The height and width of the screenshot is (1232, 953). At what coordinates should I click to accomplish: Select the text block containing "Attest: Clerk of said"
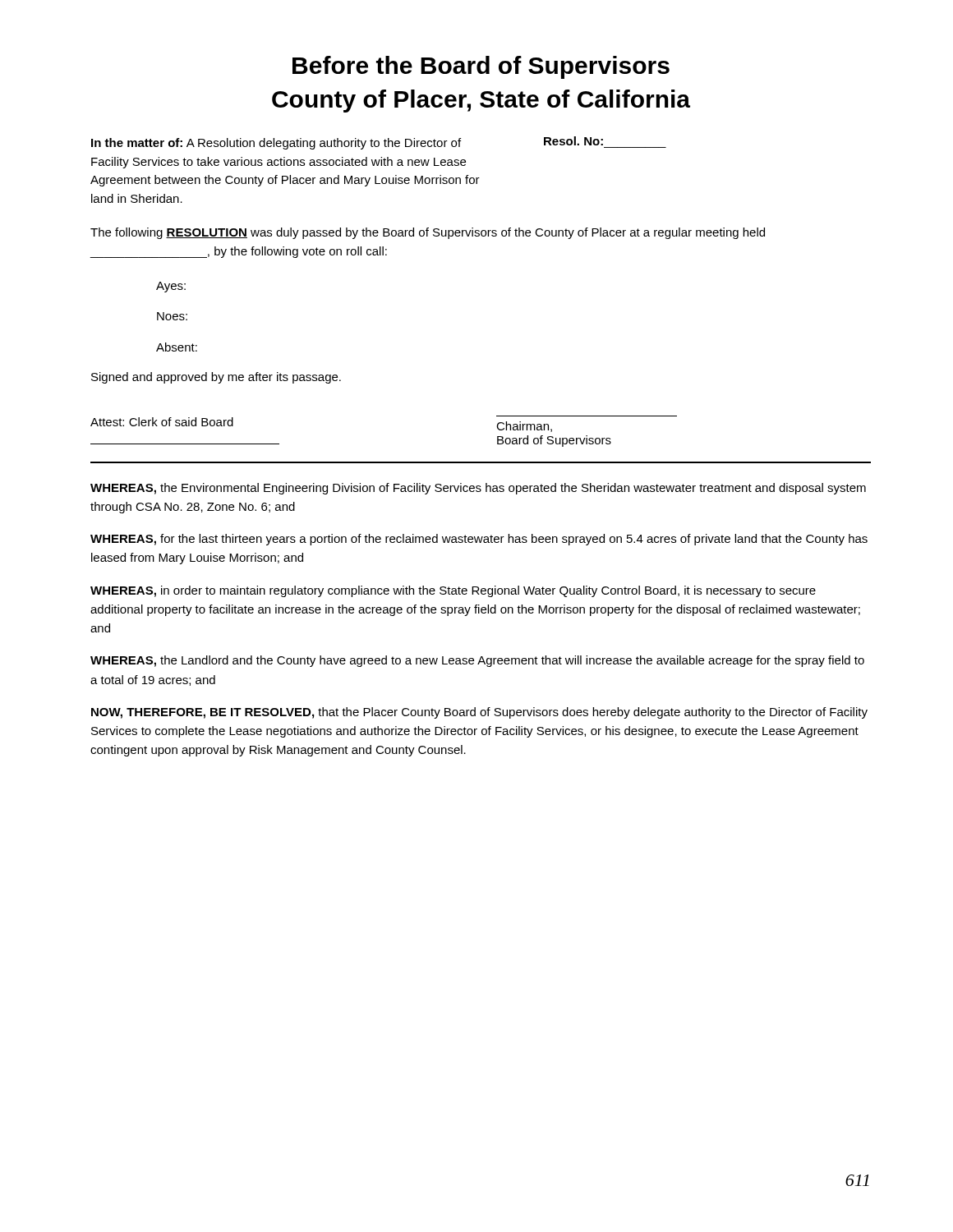[185, 429]
